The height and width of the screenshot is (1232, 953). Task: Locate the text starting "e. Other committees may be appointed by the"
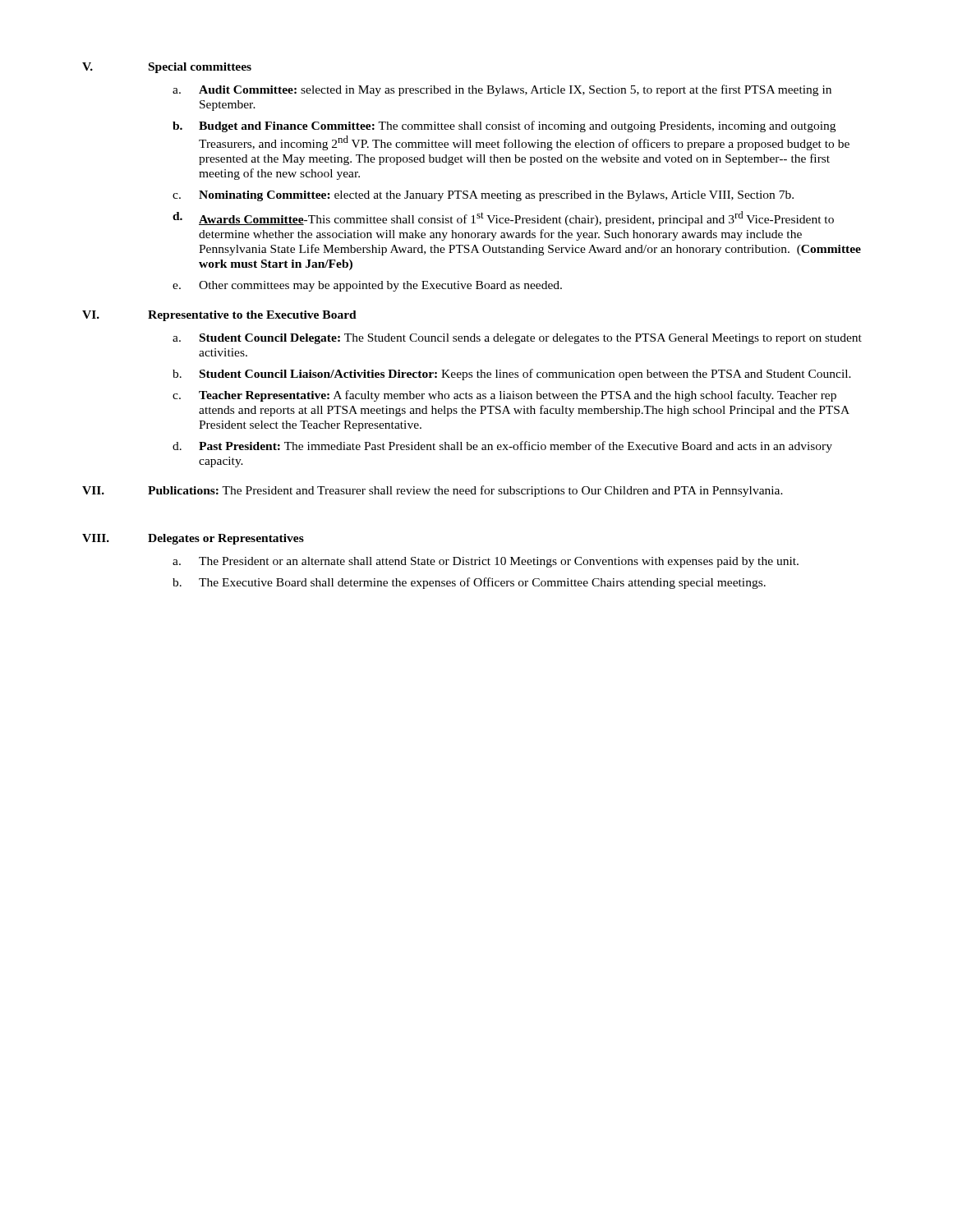(522, 285)
